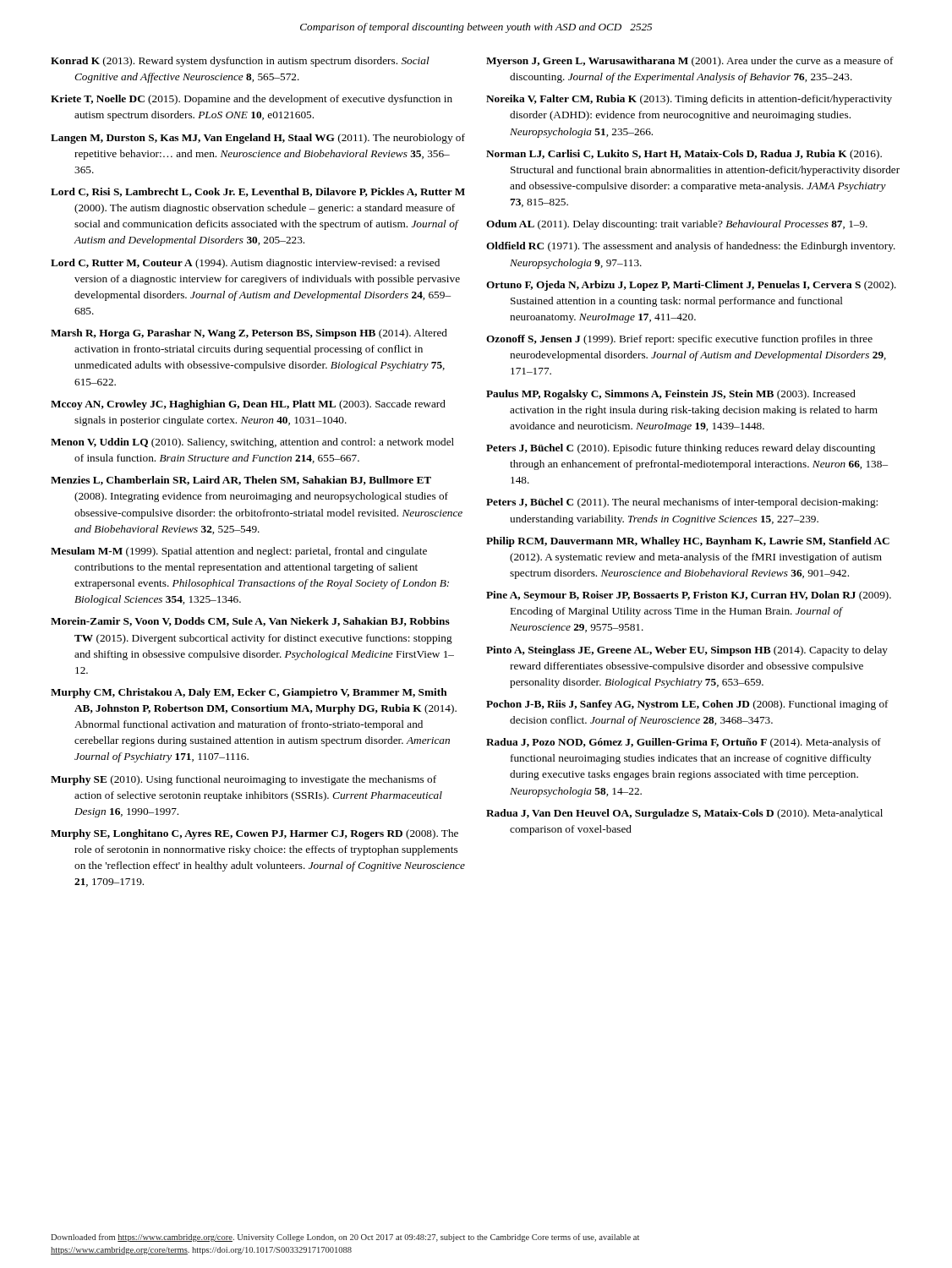Click the passage that begins "Menon V, Uddin LQ"
This screenshot has height=1268, width=952.
(x=253, y=450)
